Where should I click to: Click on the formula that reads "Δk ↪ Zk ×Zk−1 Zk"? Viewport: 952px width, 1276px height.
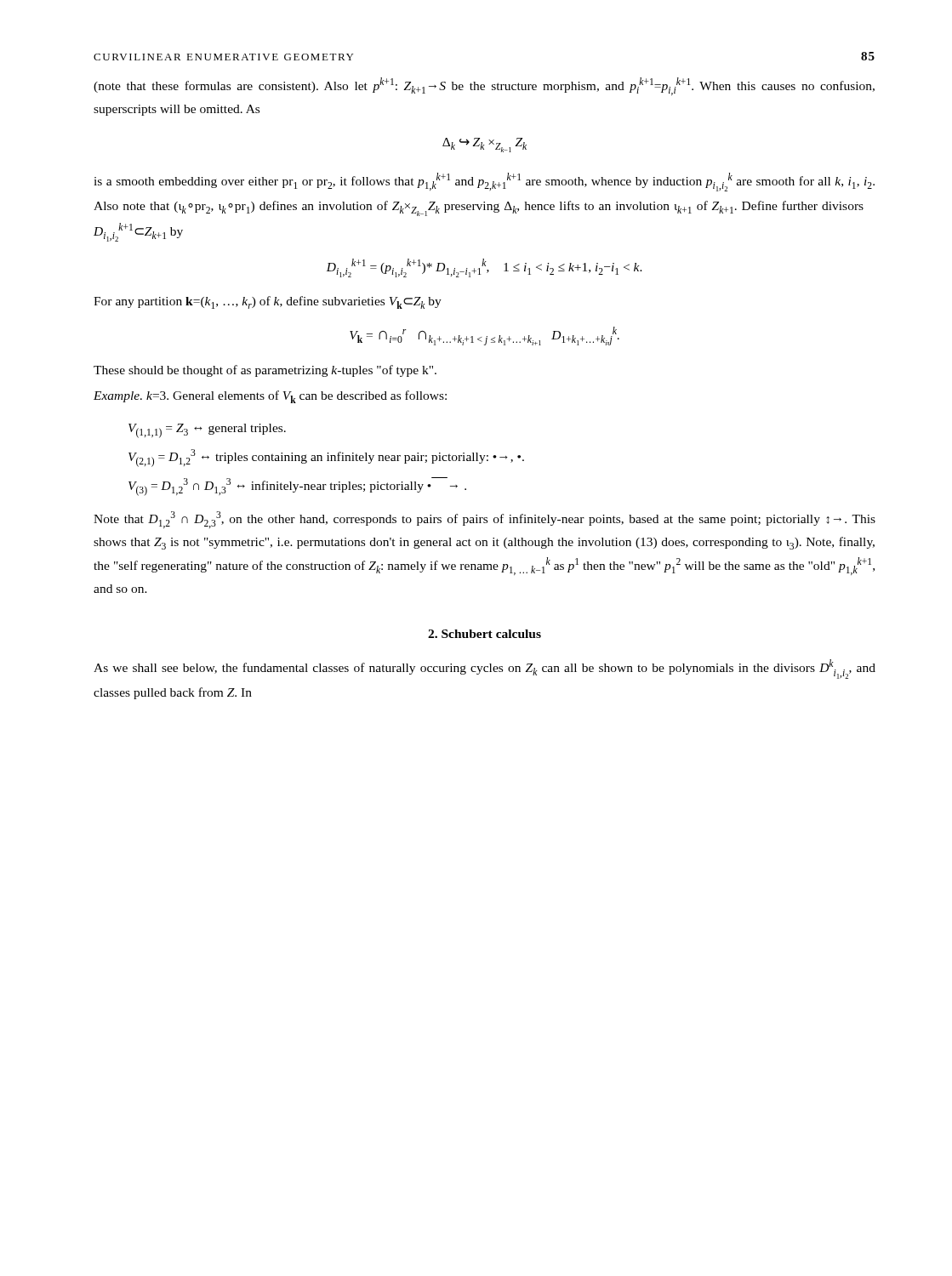pos(484,145)
